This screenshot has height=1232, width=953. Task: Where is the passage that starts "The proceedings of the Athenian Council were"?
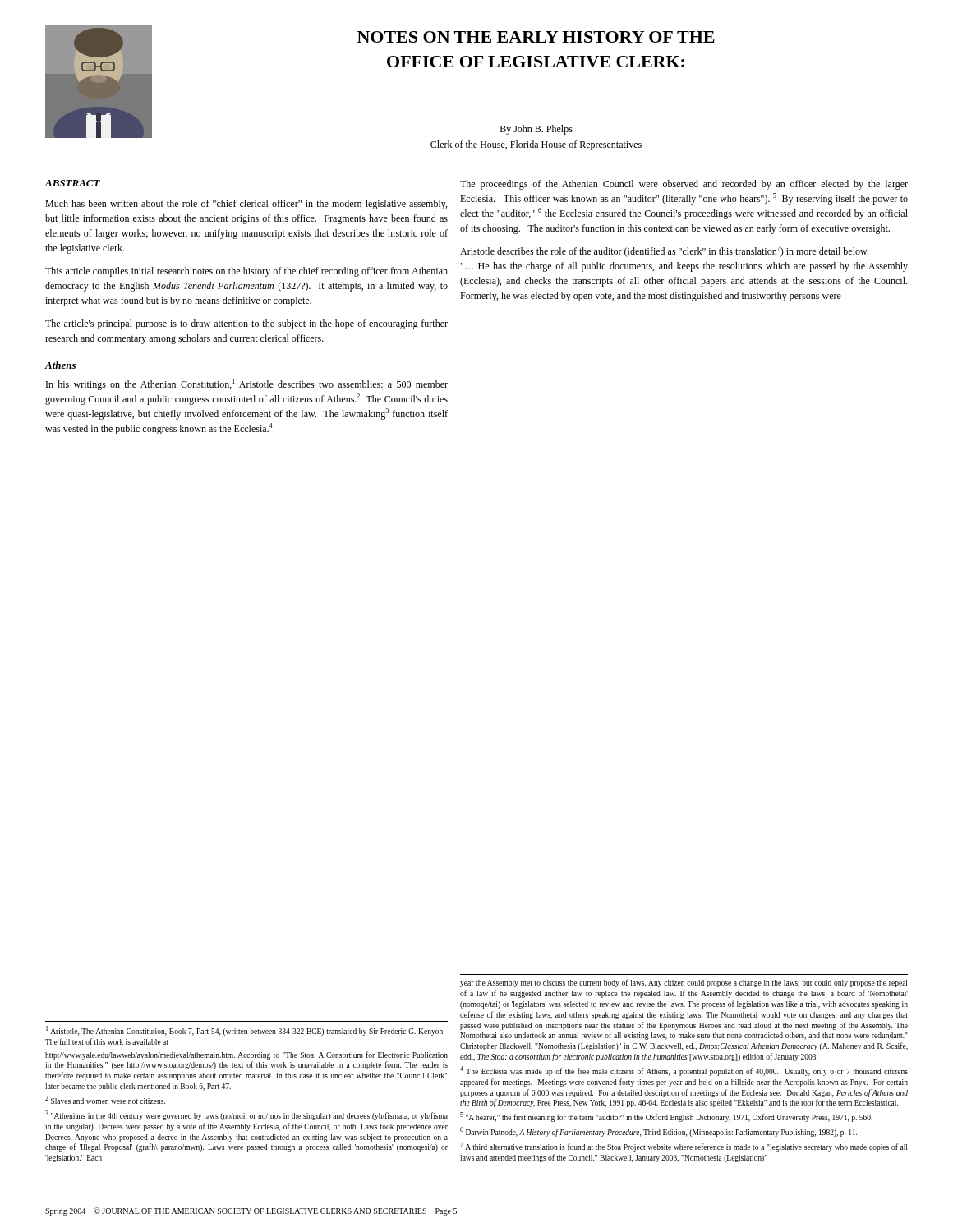tap(684, 206)
